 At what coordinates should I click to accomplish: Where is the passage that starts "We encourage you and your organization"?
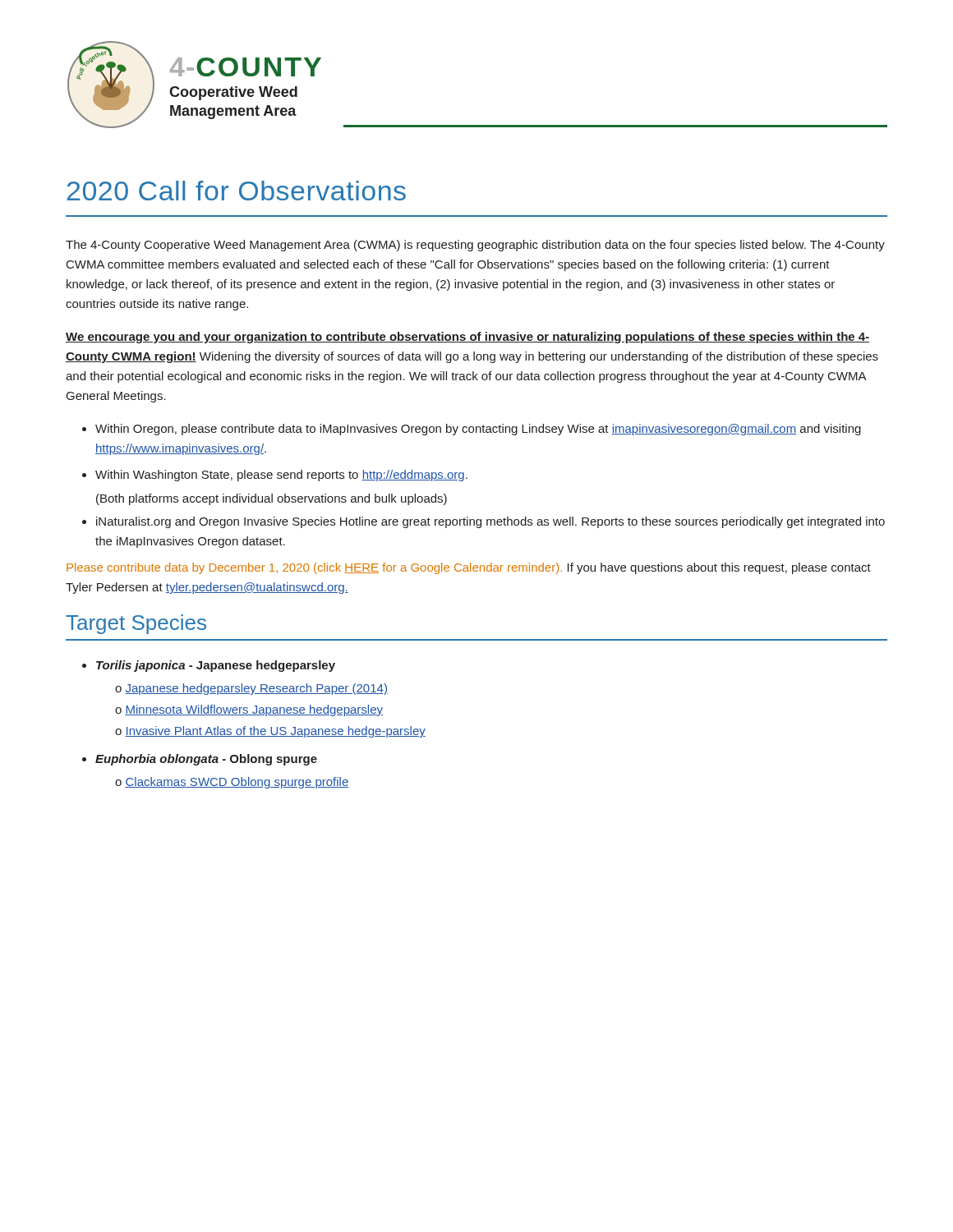coord(472,366)
